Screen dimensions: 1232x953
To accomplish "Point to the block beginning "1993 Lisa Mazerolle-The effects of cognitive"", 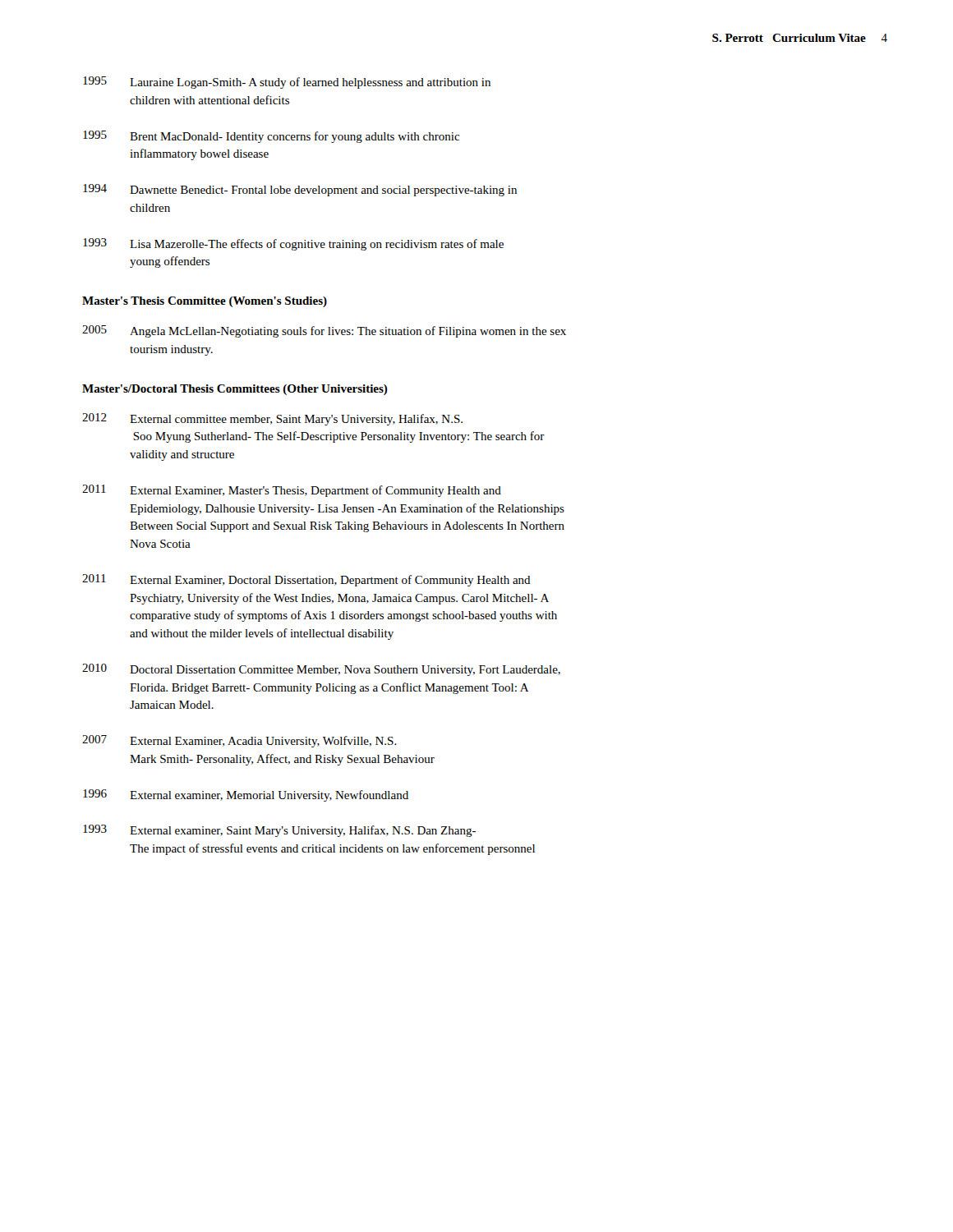I will pos(485,253).
